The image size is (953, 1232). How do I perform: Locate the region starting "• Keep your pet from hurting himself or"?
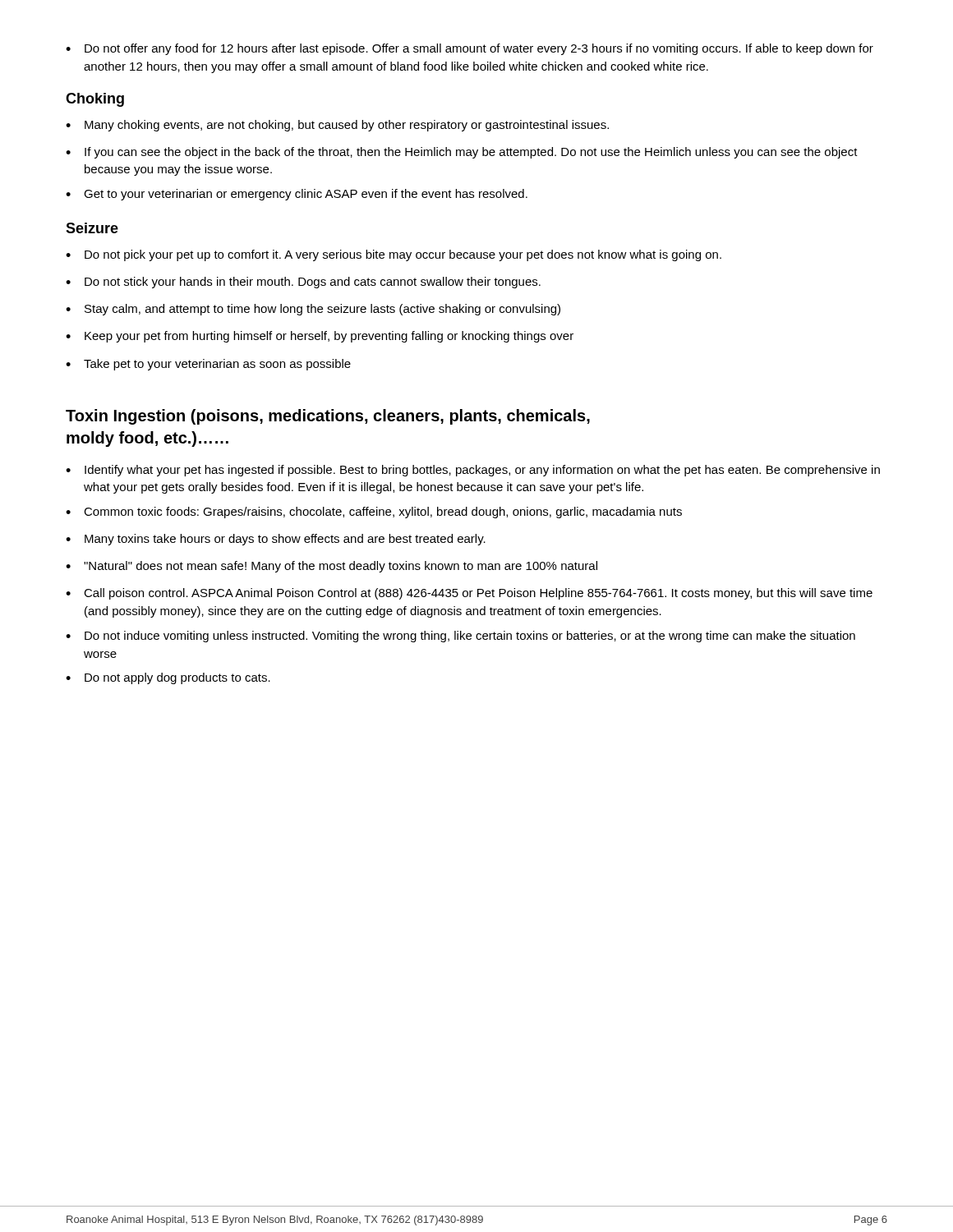[476, 338]
